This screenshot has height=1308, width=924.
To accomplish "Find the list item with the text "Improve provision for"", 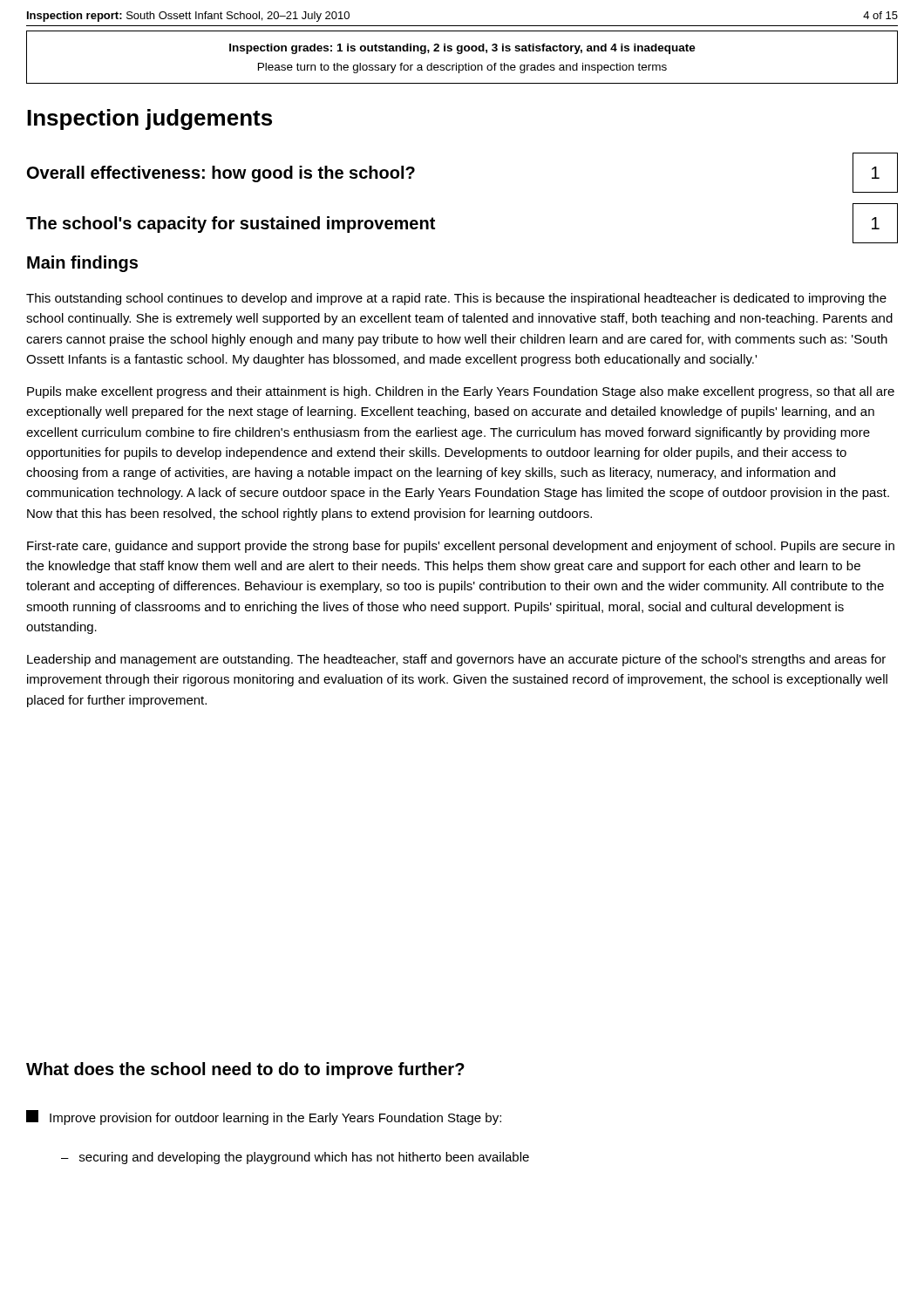I will pyautogui.click(x=264, y=1118).
